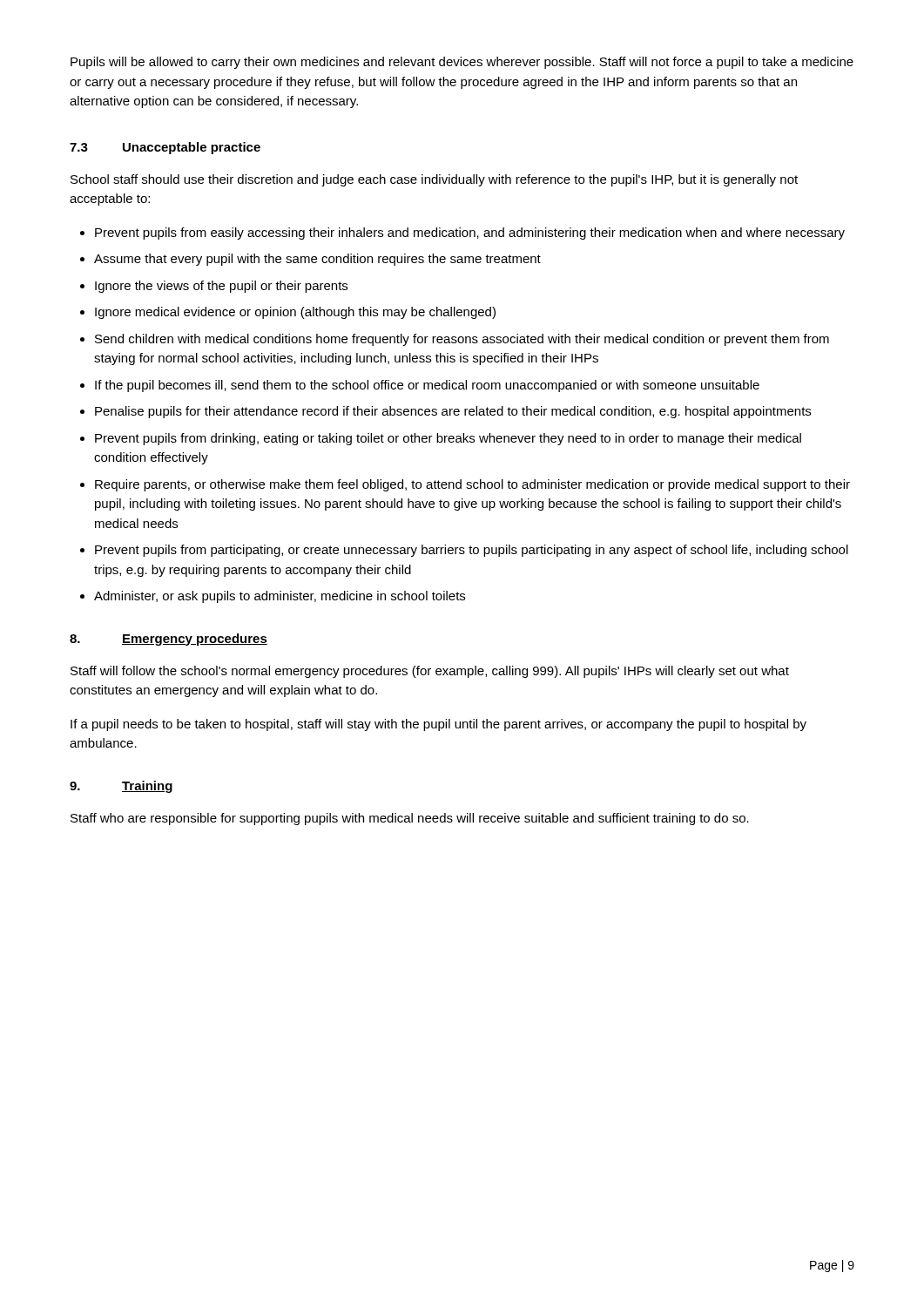Where is the passage that starts "Staff who are responsible for supporting pupils with"?
This screenshot has width=924, height=1307.
(x=462, y=818)
